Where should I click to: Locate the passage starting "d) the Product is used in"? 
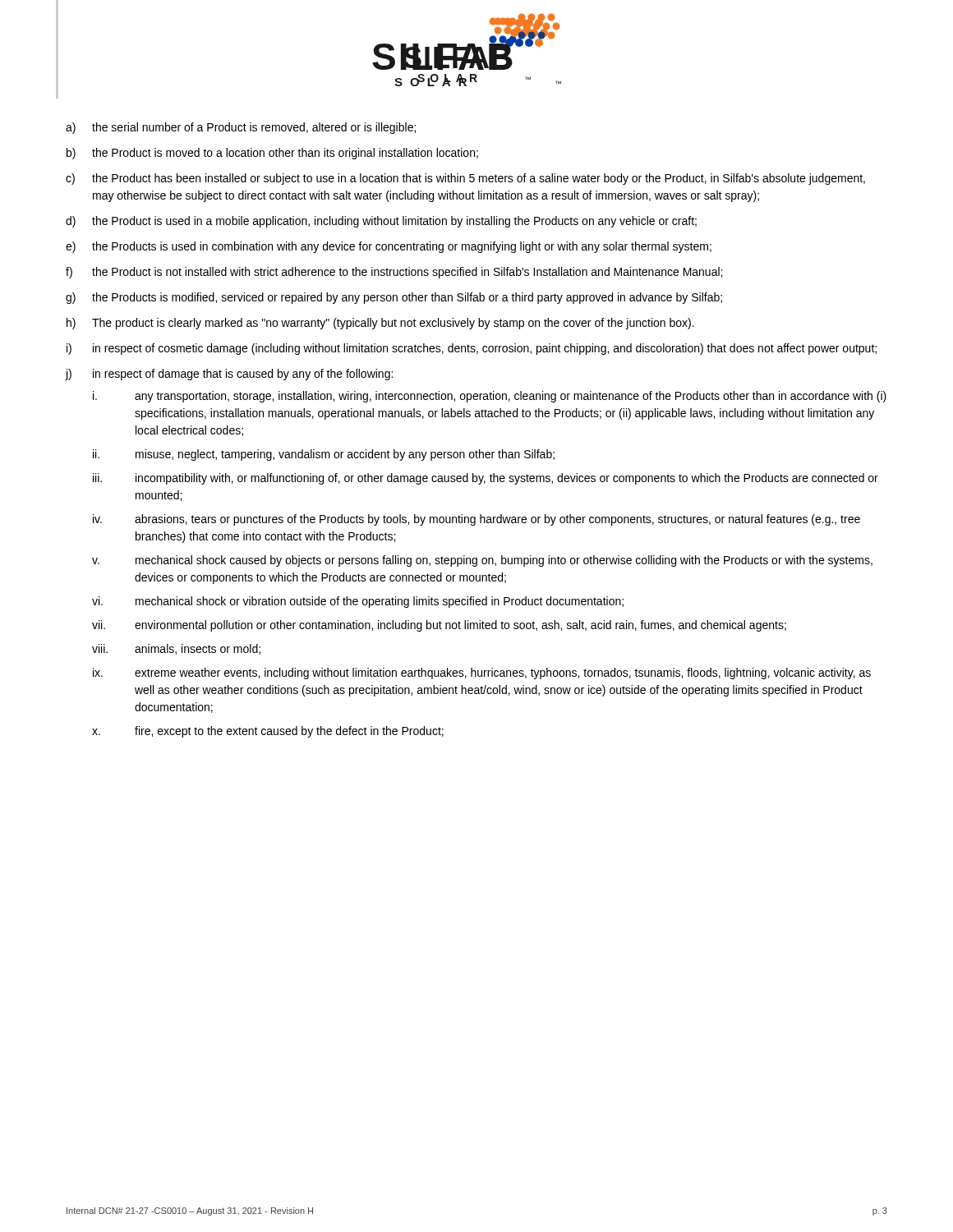[476, 221]
